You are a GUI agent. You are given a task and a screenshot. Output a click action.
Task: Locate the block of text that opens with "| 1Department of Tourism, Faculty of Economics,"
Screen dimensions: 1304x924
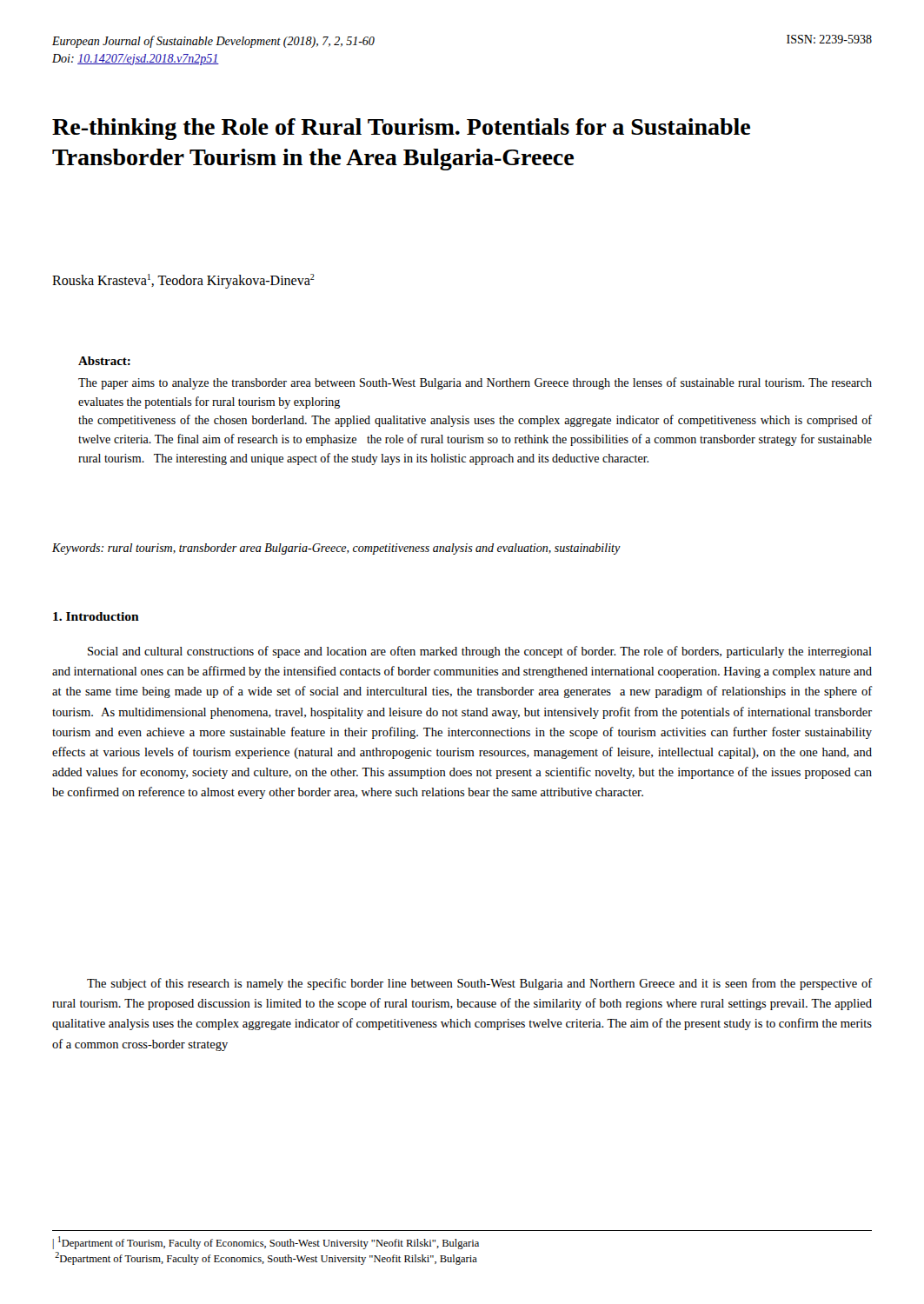pos(462,1251)
